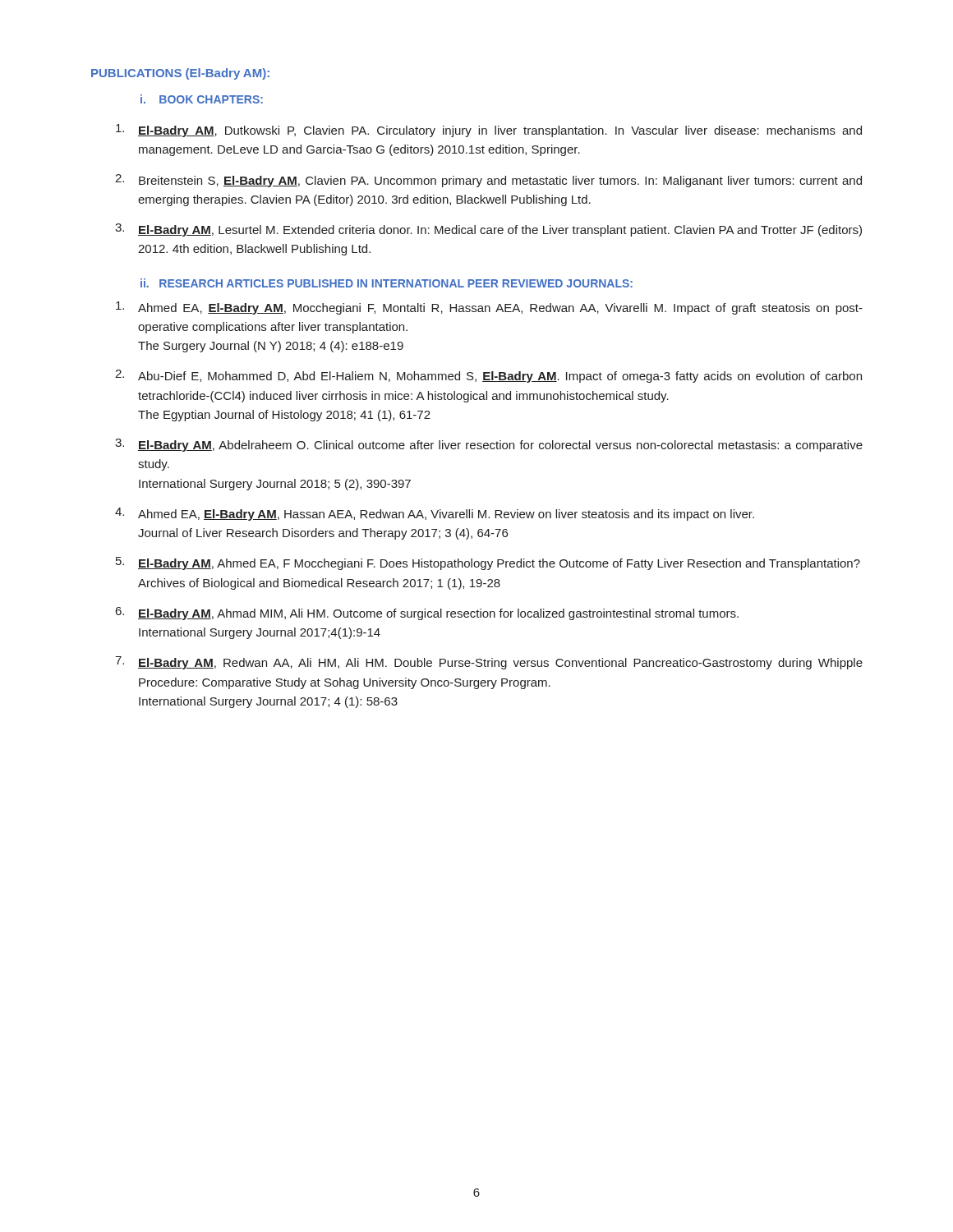Point to the block starting "7. El-Badry AM, Redwan AA, Ali HM,"
The height and width of the screenshot is (1232, 953).
pos(489,682)
